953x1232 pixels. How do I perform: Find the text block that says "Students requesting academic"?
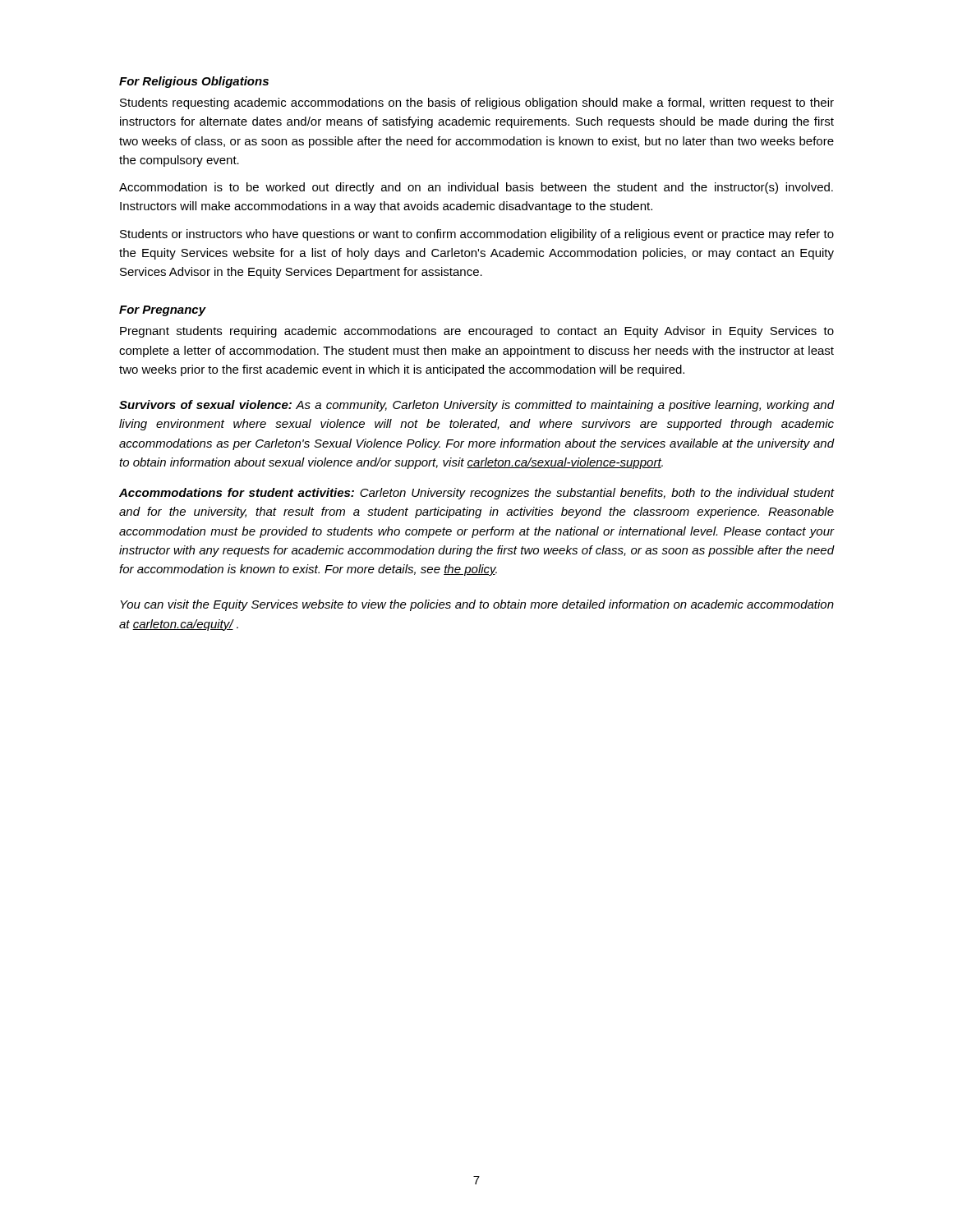click(x=476, y=131)
